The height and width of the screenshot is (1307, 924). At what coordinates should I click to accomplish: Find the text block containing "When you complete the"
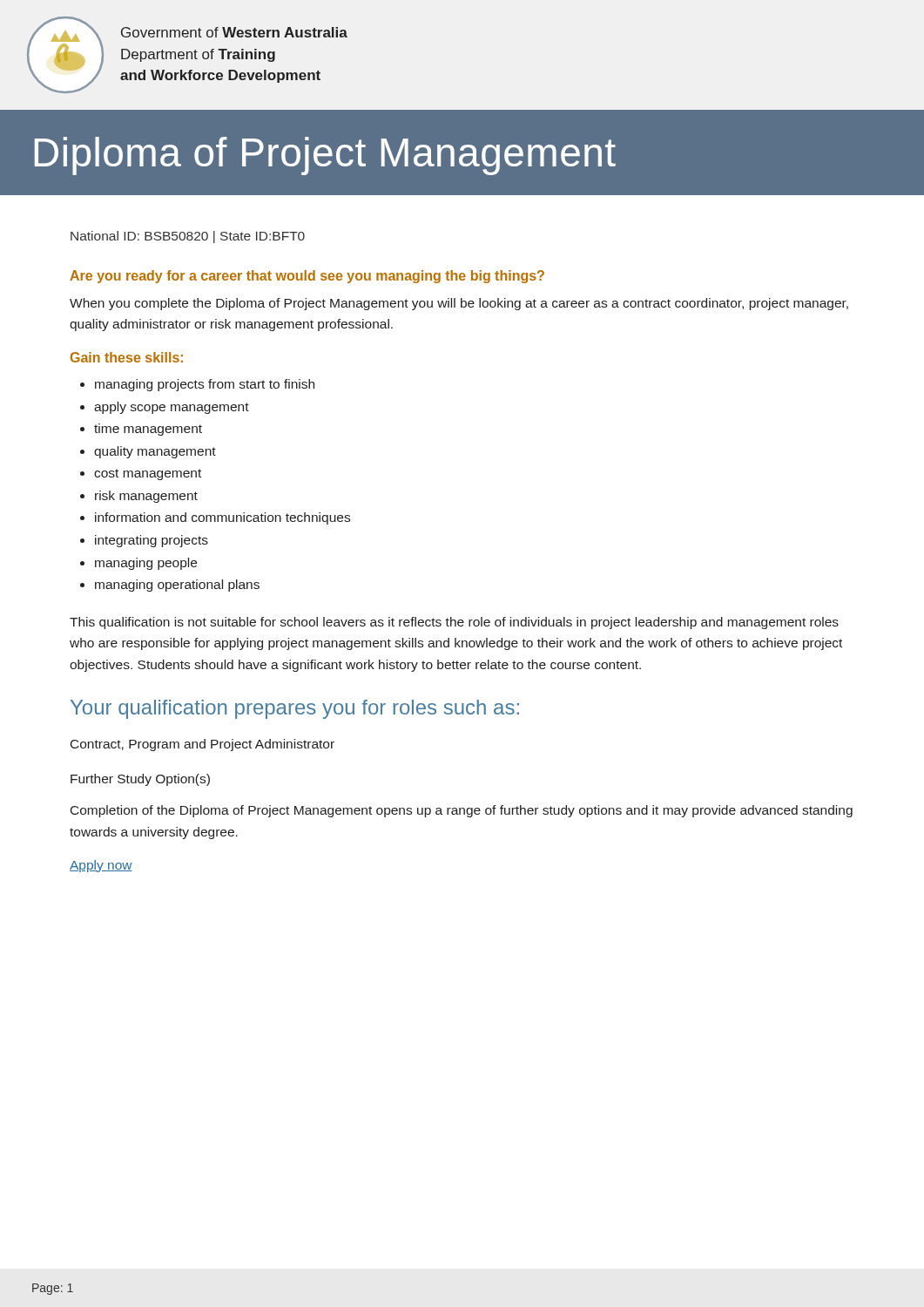[x=459, y=313]
